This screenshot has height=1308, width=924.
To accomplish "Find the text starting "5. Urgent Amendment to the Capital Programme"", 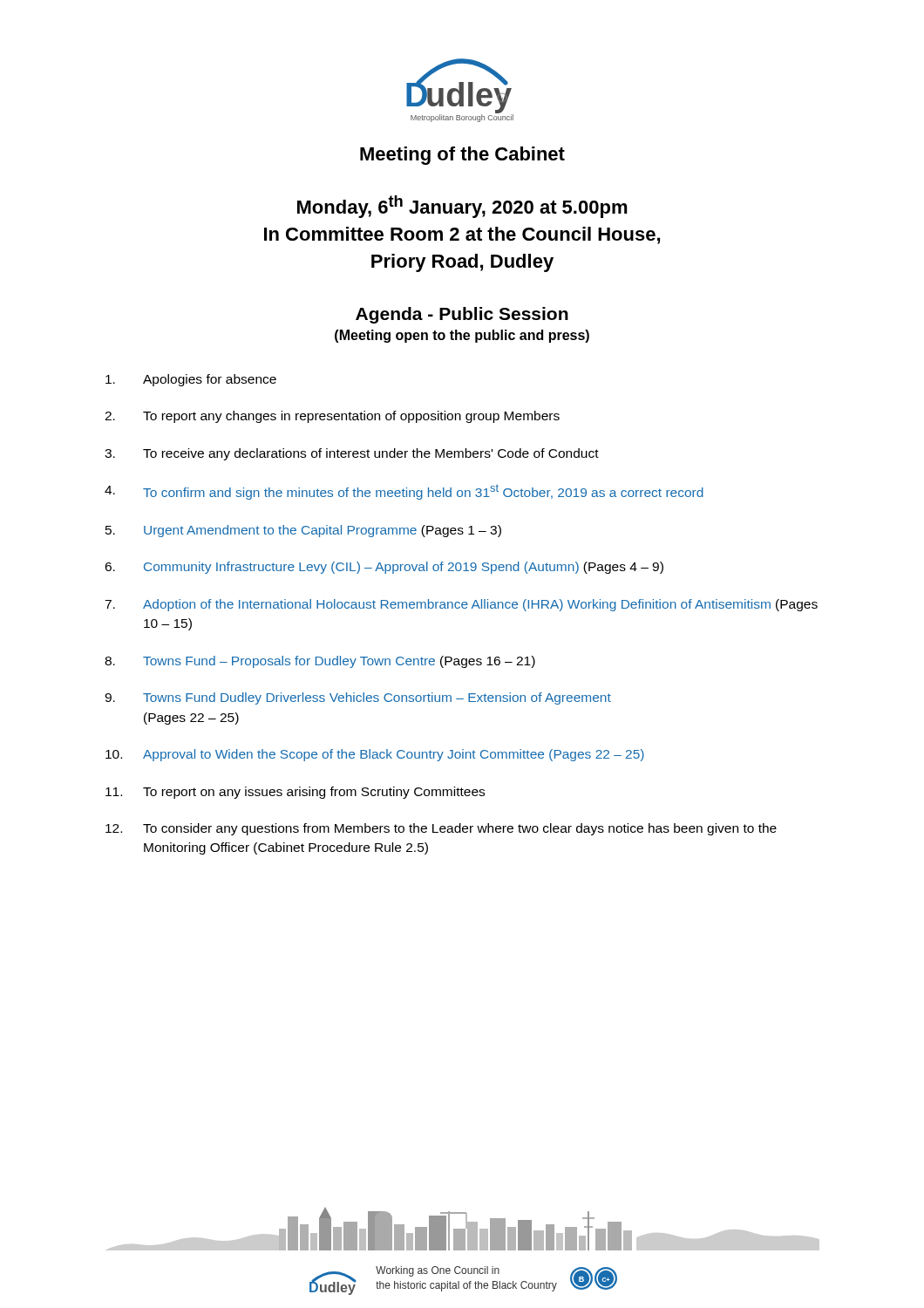I will [x=462, y=530].
